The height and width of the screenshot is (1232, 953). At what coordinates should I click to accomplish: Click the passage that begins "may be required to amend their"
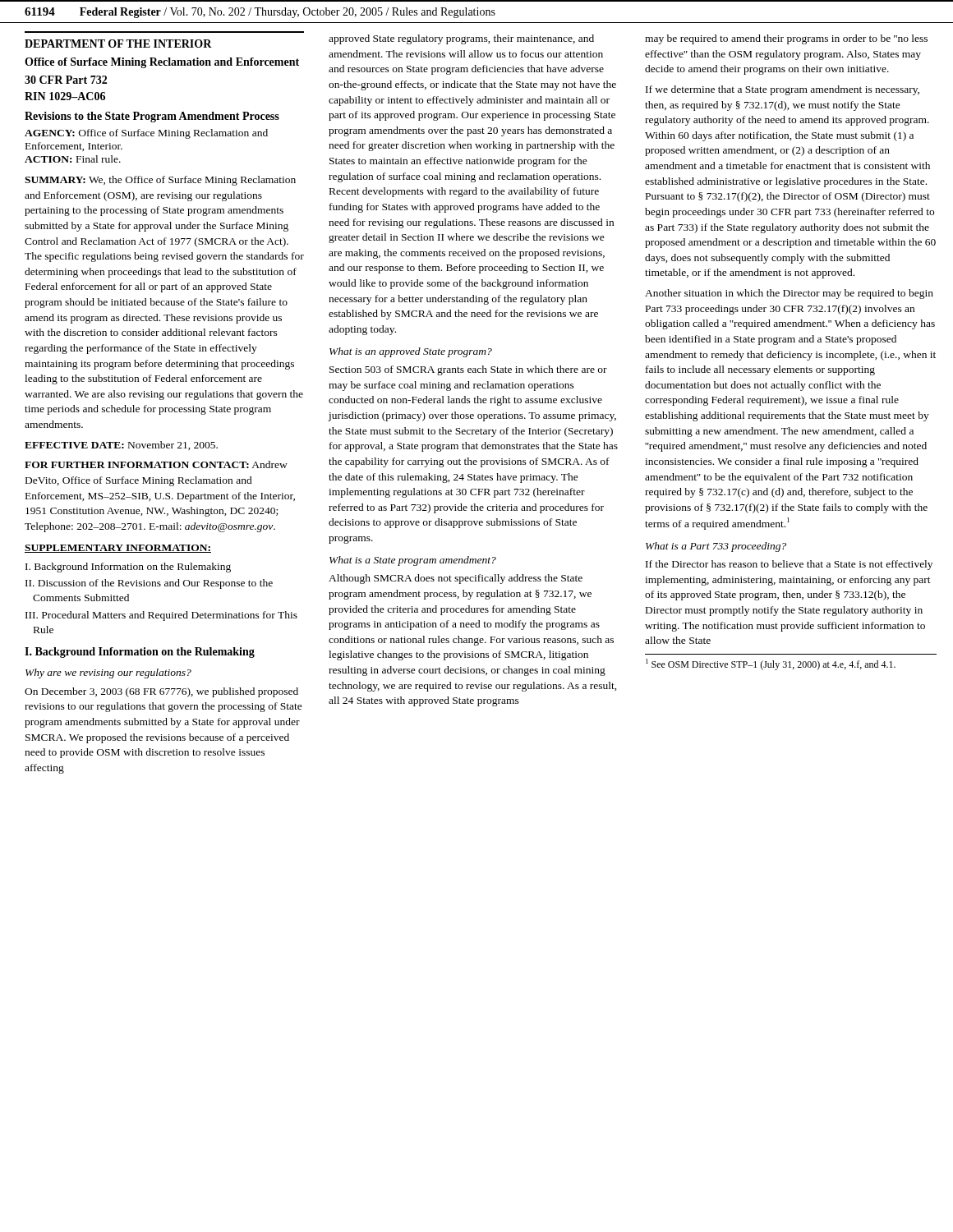[x=791, y=282]
